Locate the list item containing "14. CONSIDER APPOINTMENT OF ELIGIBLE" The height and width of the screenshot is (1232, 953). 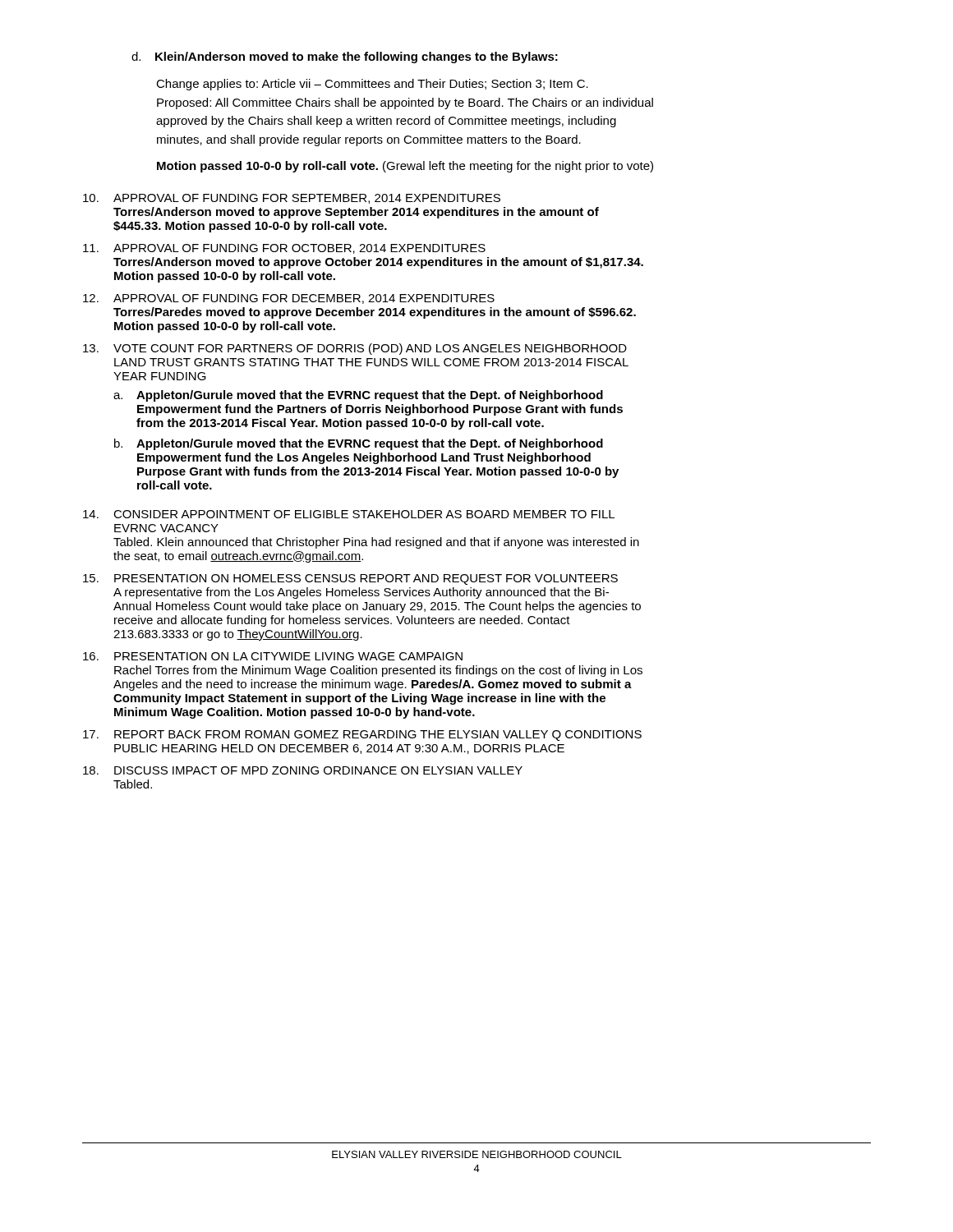tap(361, 534)
